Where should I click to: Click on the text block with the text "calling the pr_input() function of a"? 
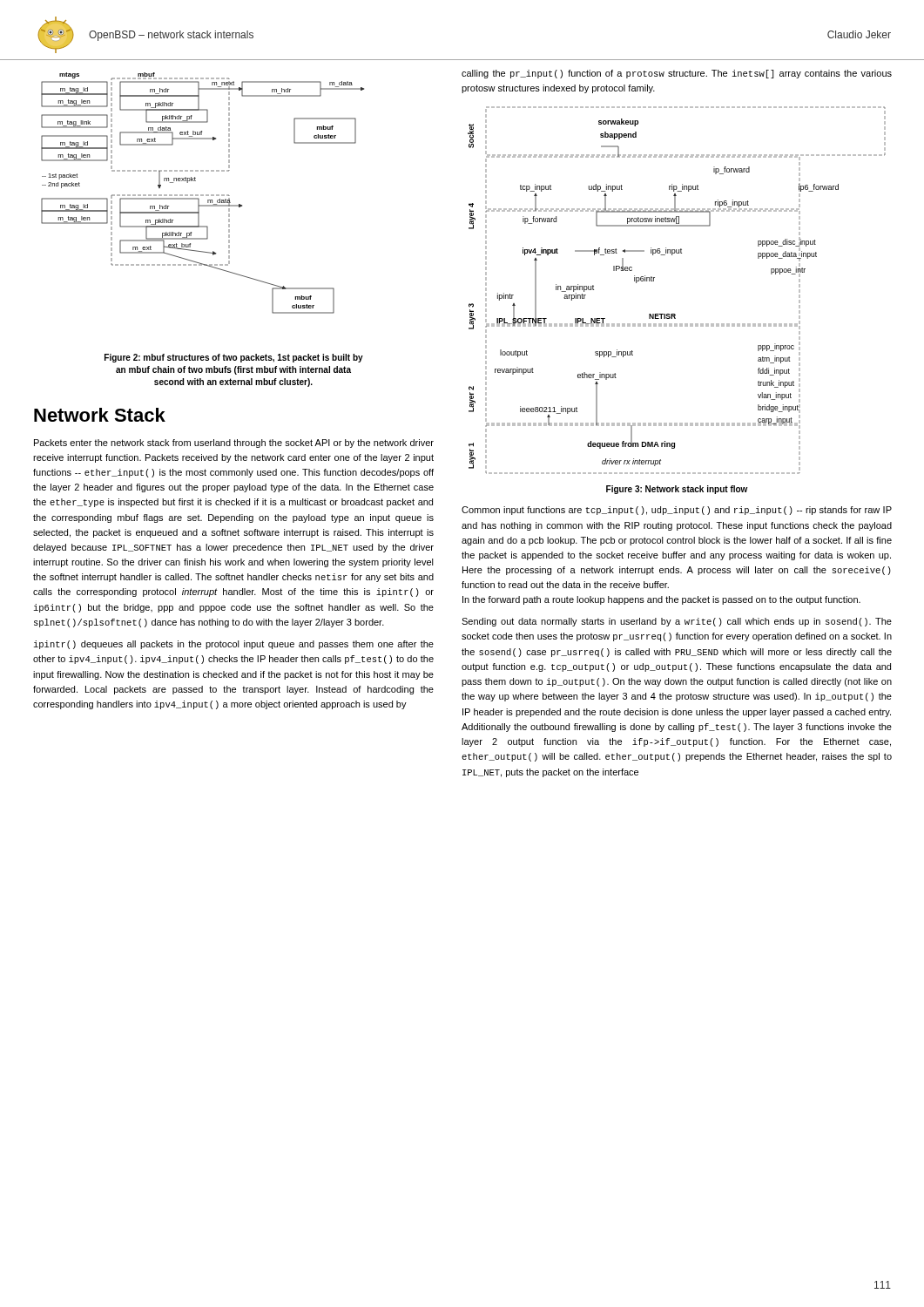(x=677, y=81)
